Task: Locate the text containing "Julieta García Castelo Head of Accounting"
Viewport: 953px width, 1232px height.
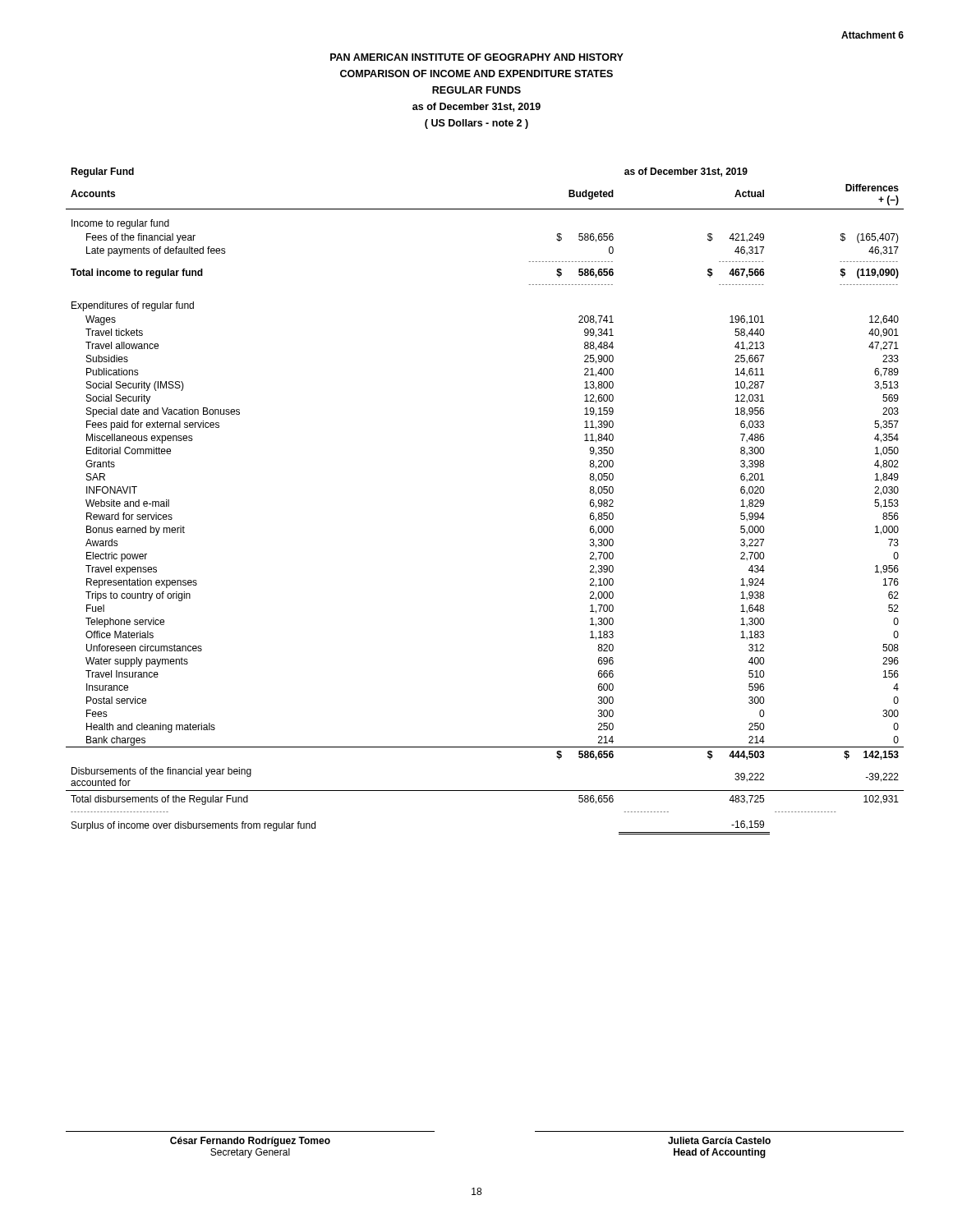Action: coord(719,1145)
